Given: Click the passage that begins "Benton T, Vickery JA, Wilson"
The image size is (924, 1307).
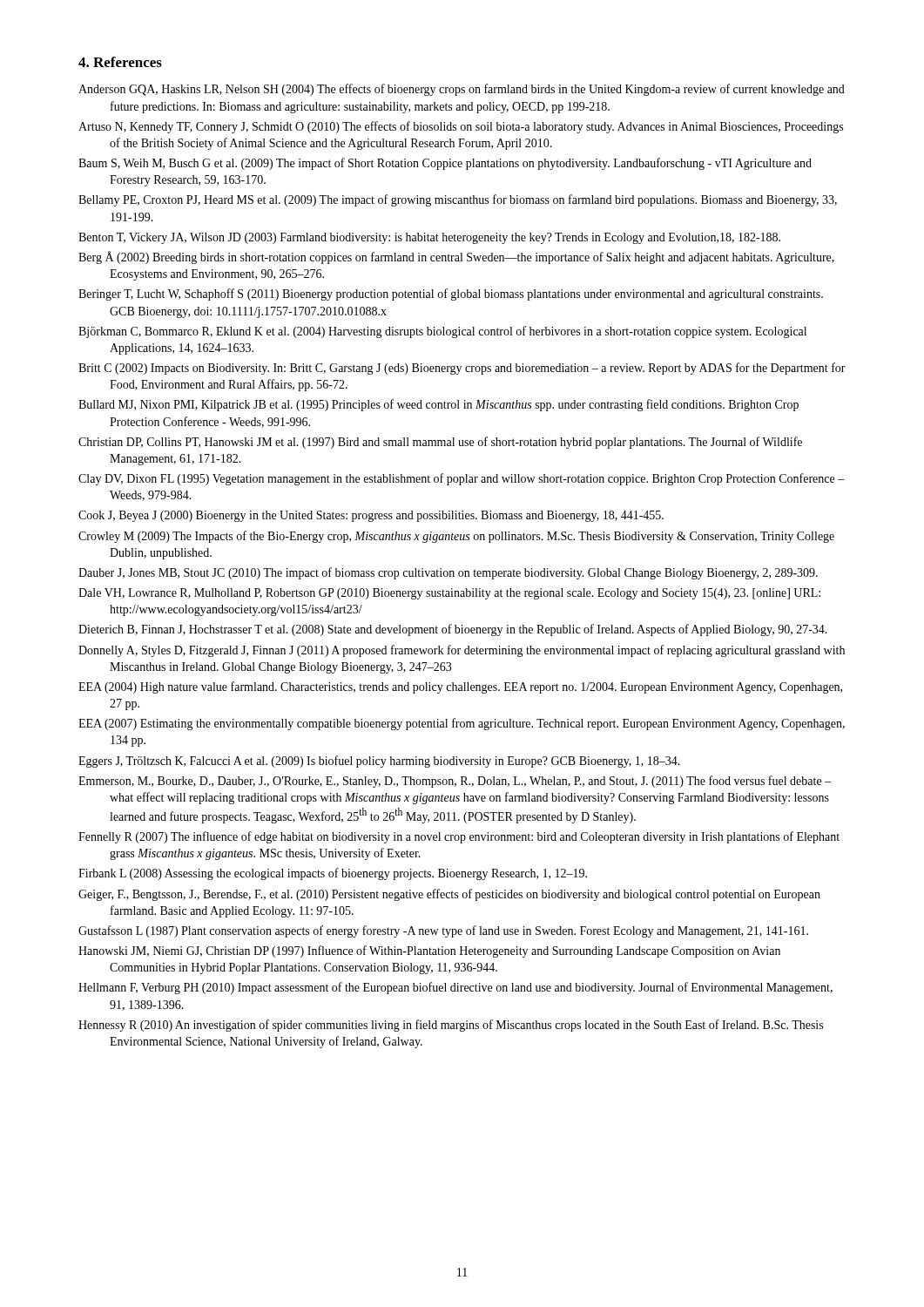Looking at the screenshot, I should click(x=430, y=237).
